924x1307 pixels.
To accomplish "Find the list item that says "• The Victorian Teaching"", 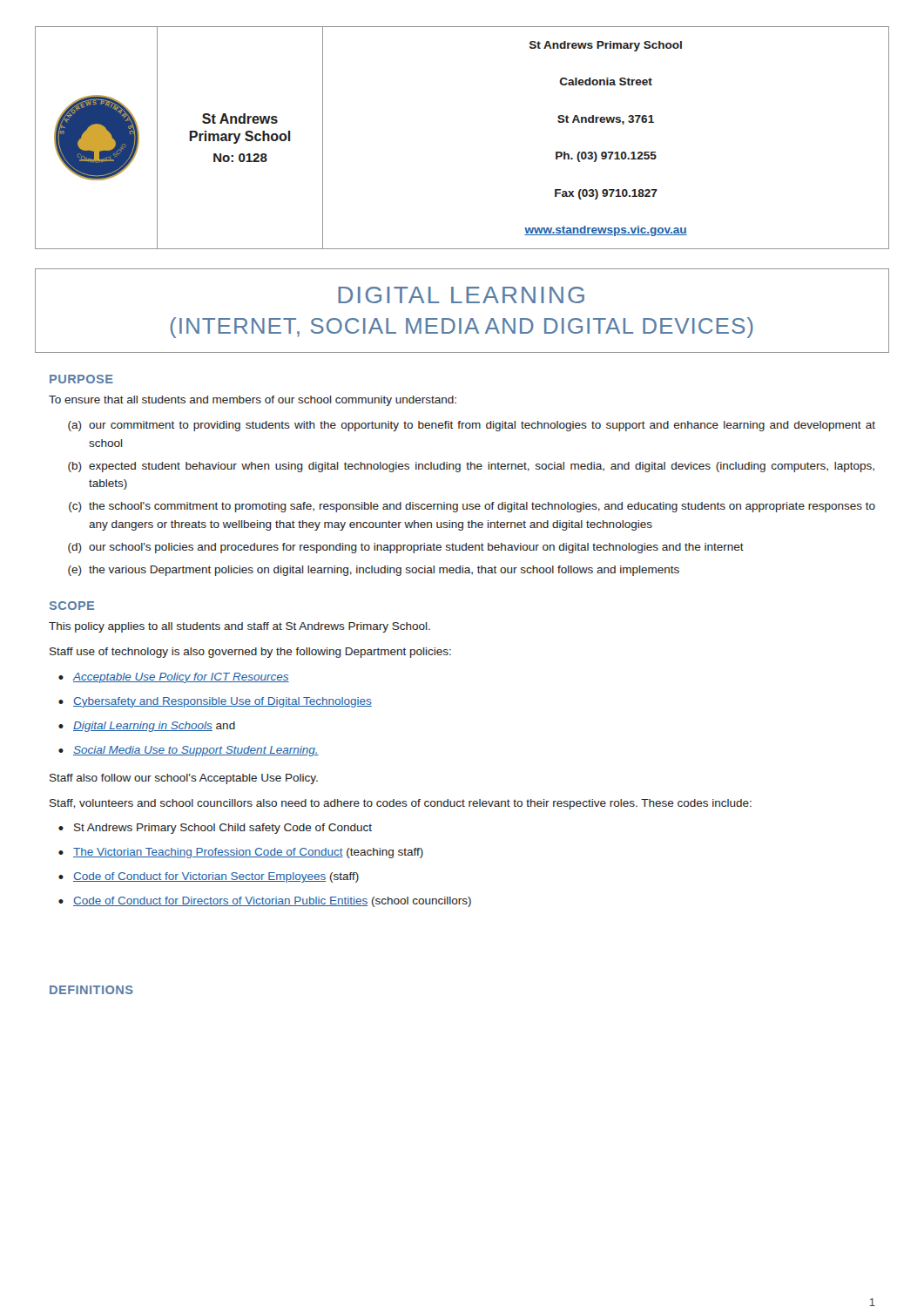I will point(241,853).
